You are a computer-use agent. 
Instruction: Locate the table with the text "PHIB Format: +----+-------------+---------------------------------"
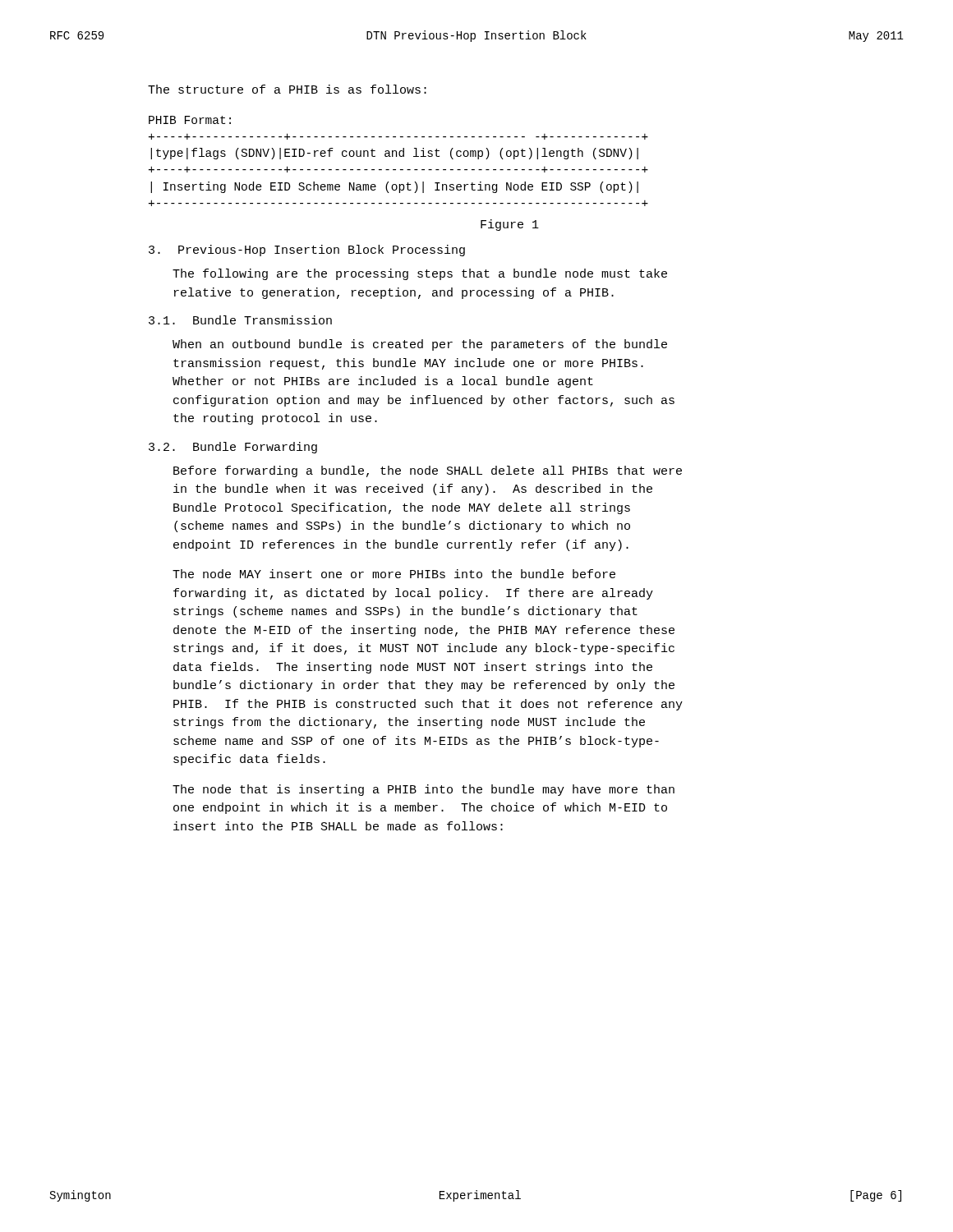click(x=509, y=162)
